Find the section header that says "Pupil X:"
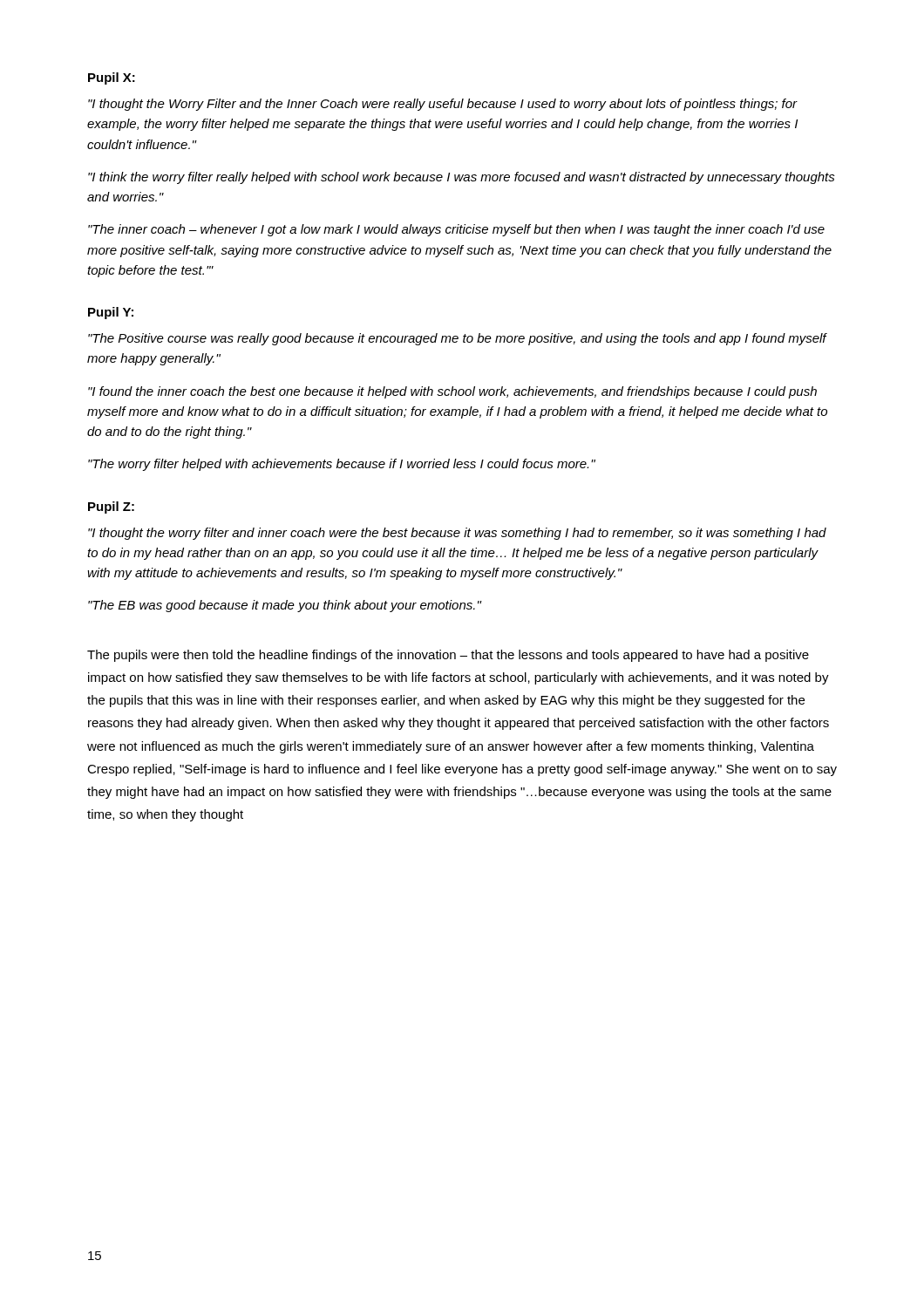This screenshot has width=924, height=1308. point(111,77)
